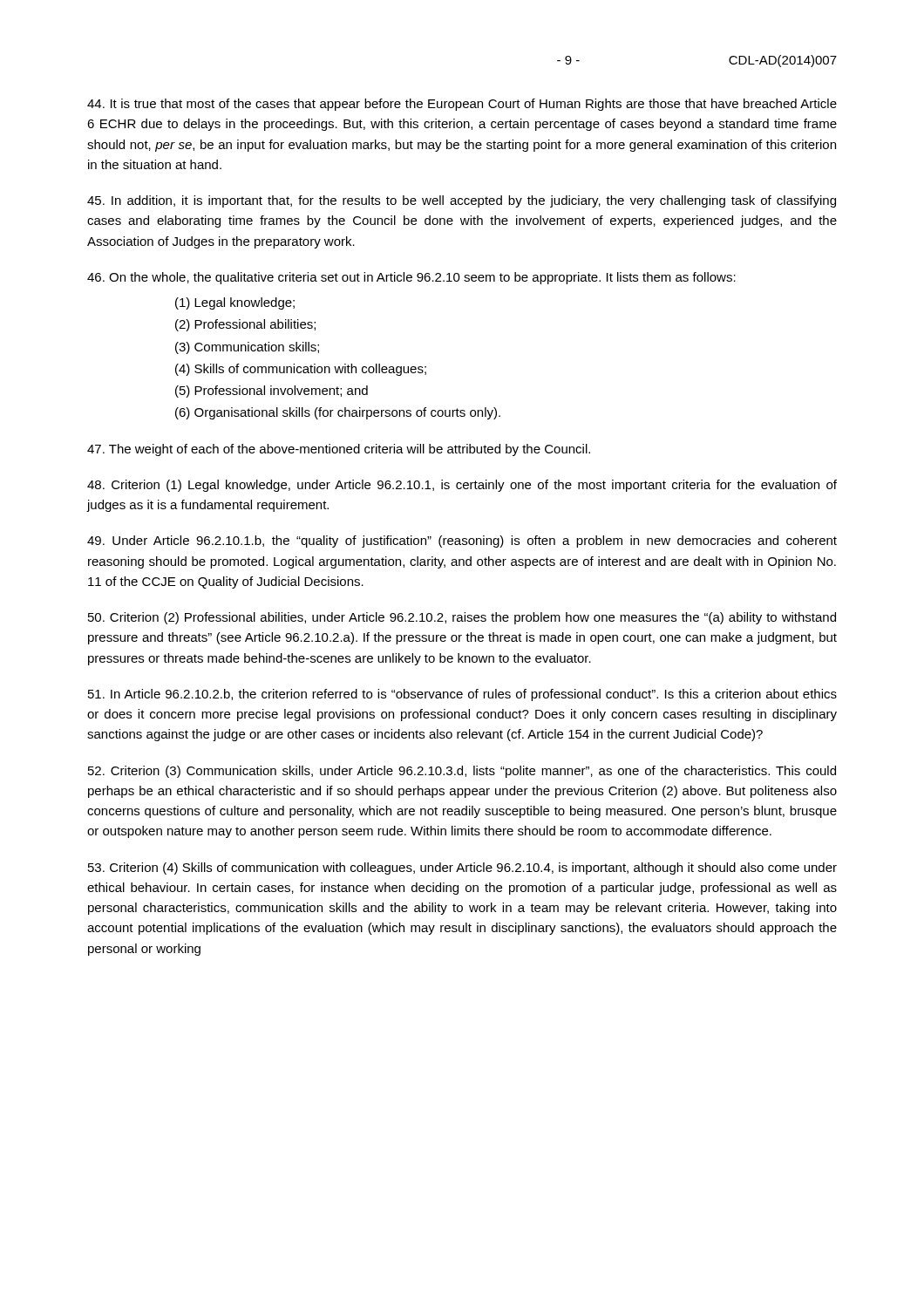Click on the region starting "(6) Organisational skills (for chairpersons of"

338,412
